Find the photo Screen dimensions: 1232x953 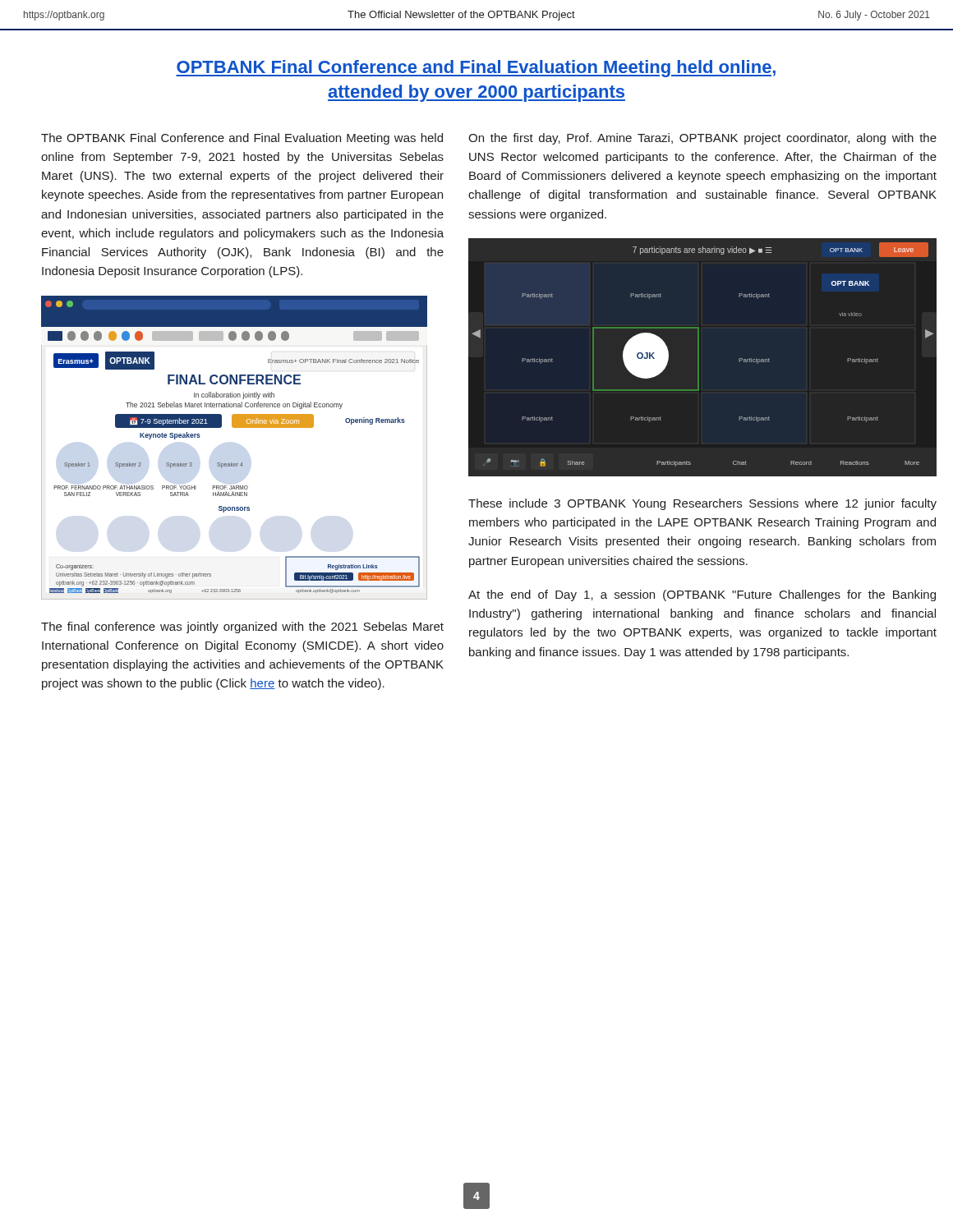[242, 449]
